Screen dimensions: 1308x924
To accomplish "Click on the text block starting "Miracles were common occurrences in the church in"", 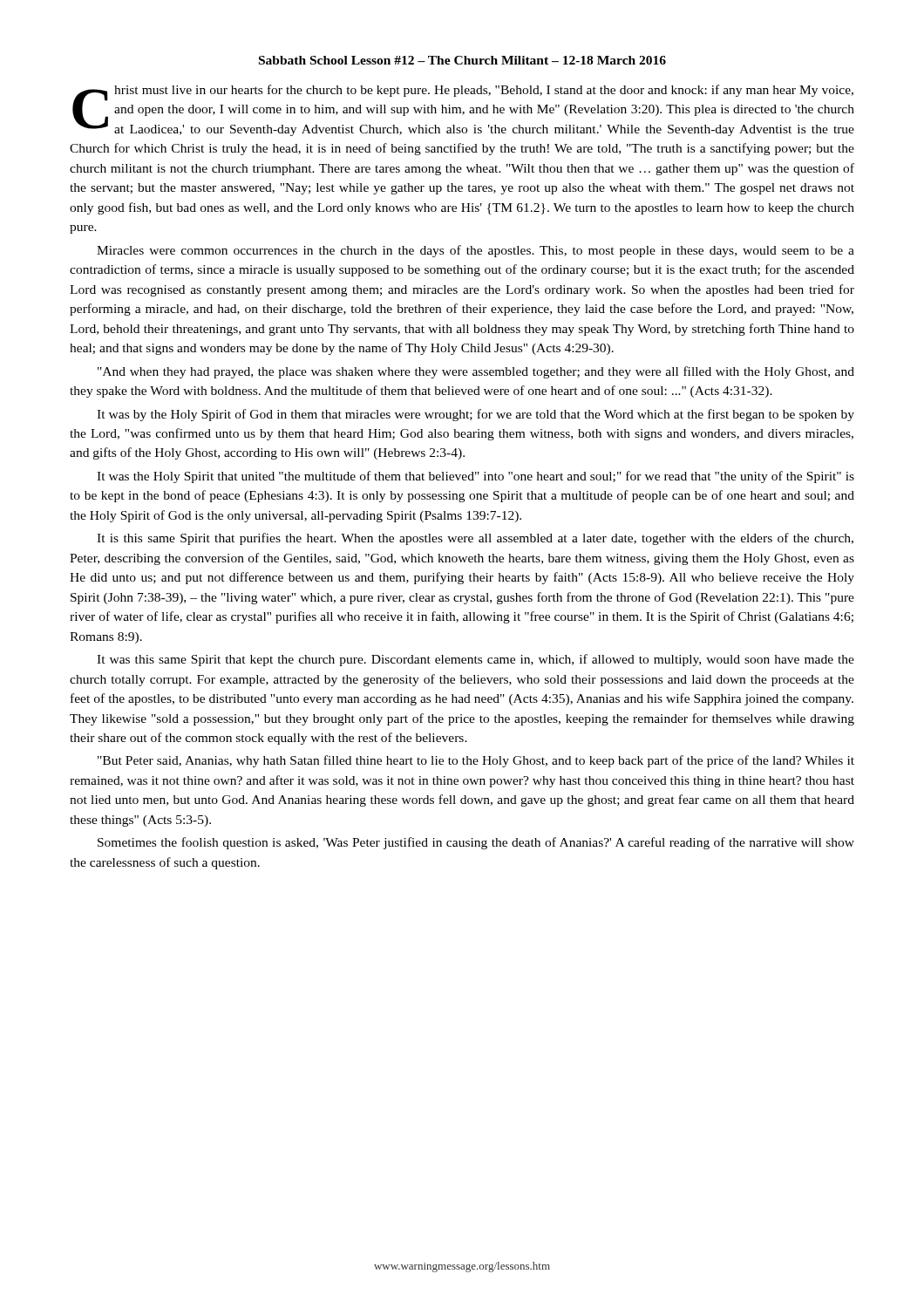I will click(462, 299).
